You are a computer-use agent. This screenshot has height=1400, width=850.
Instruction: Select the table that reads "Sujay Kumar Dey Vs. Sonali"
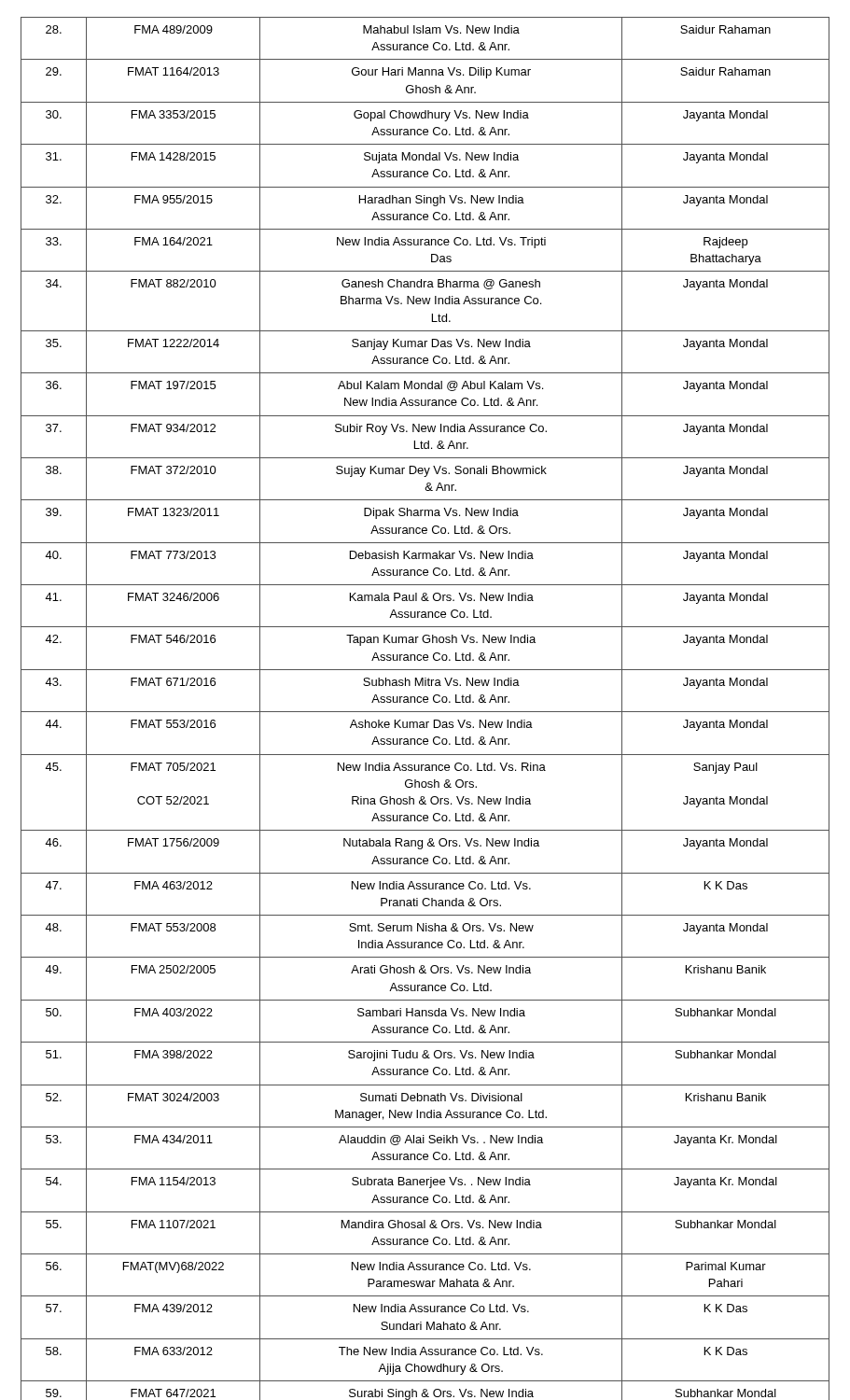tap(425, 708)
